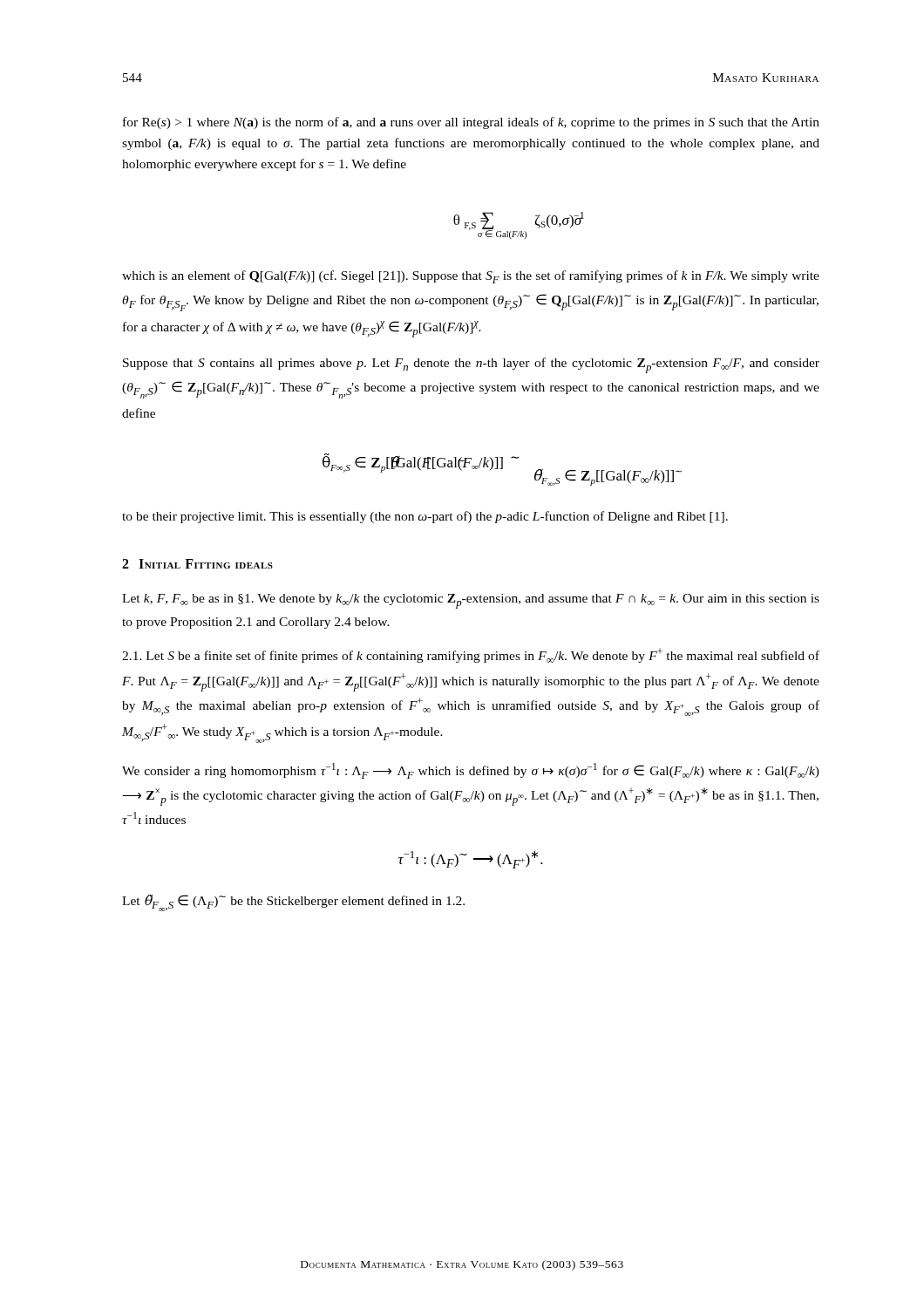Find the block starting "1. Let S be a finite set of"
The width and height of the screenshot is (924, 1308).
point(471,655)
